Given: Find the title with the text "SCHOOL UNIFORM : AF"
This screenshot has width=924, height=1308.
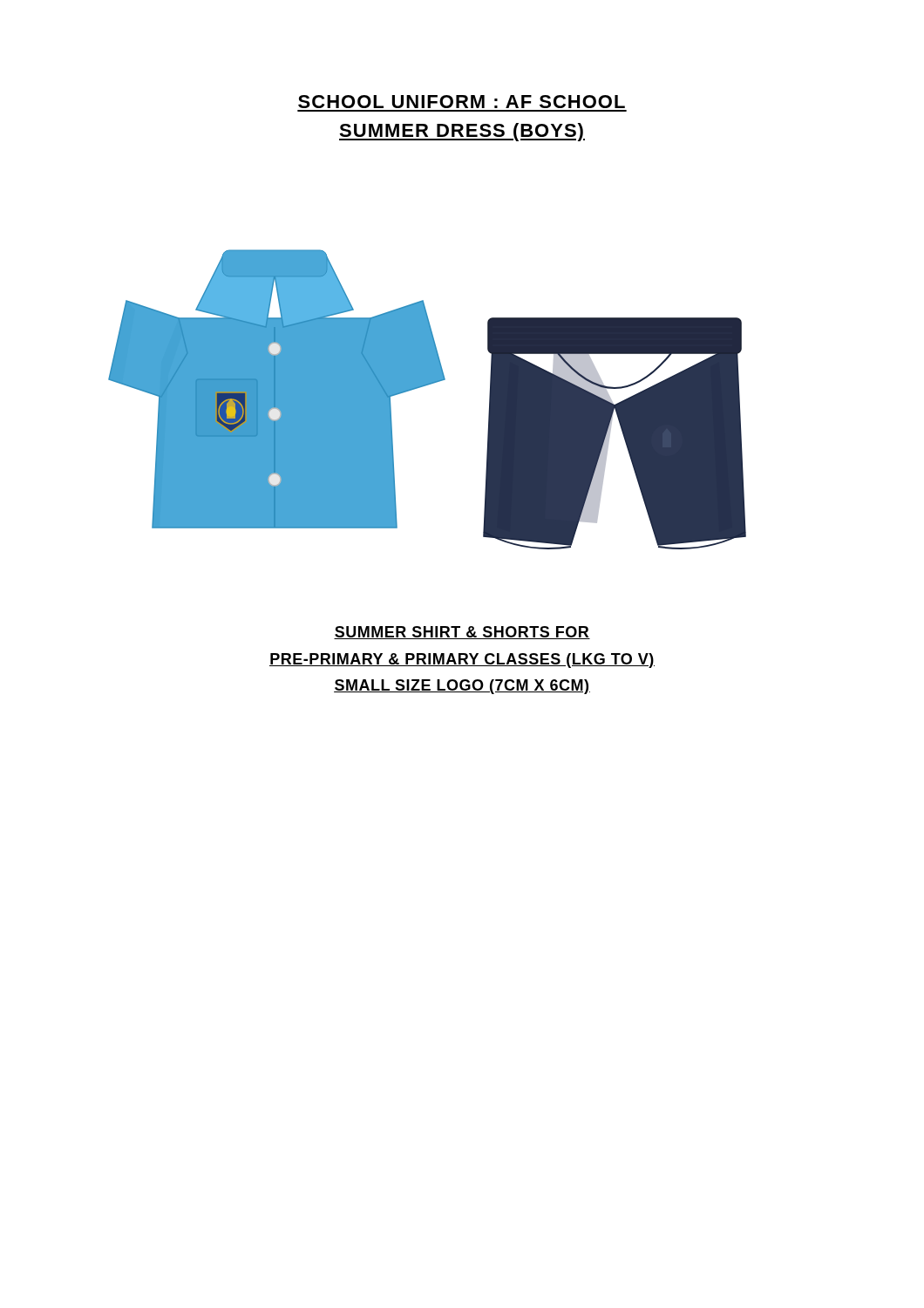Looking at the screenshot, I should [x=462, y=116].
